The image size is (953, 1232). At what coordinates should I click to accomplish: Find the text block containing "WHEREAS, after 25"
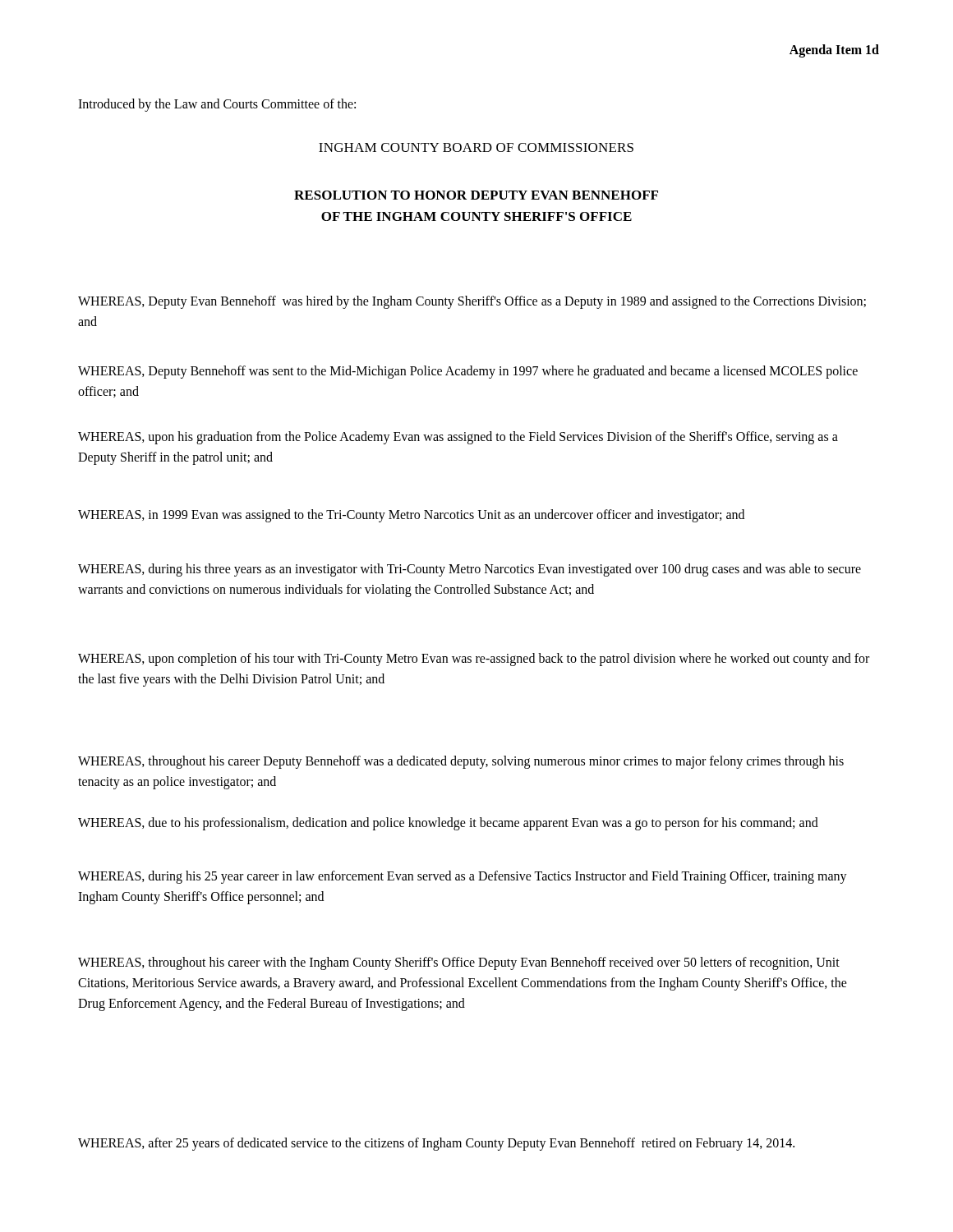(x=437, y=1143)
